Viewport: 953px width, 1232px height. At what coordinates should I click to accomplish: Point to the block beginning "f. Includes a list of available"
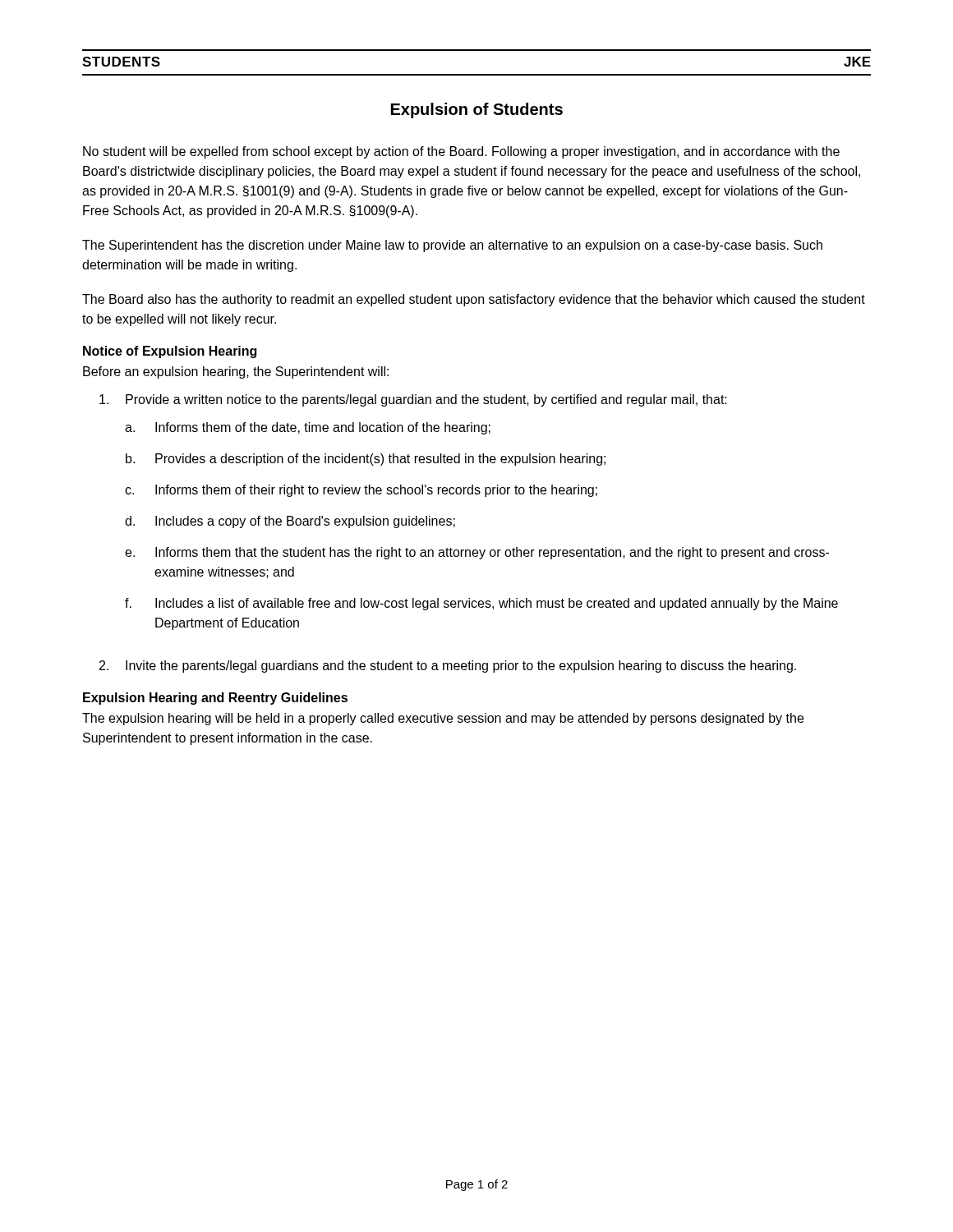498,614
